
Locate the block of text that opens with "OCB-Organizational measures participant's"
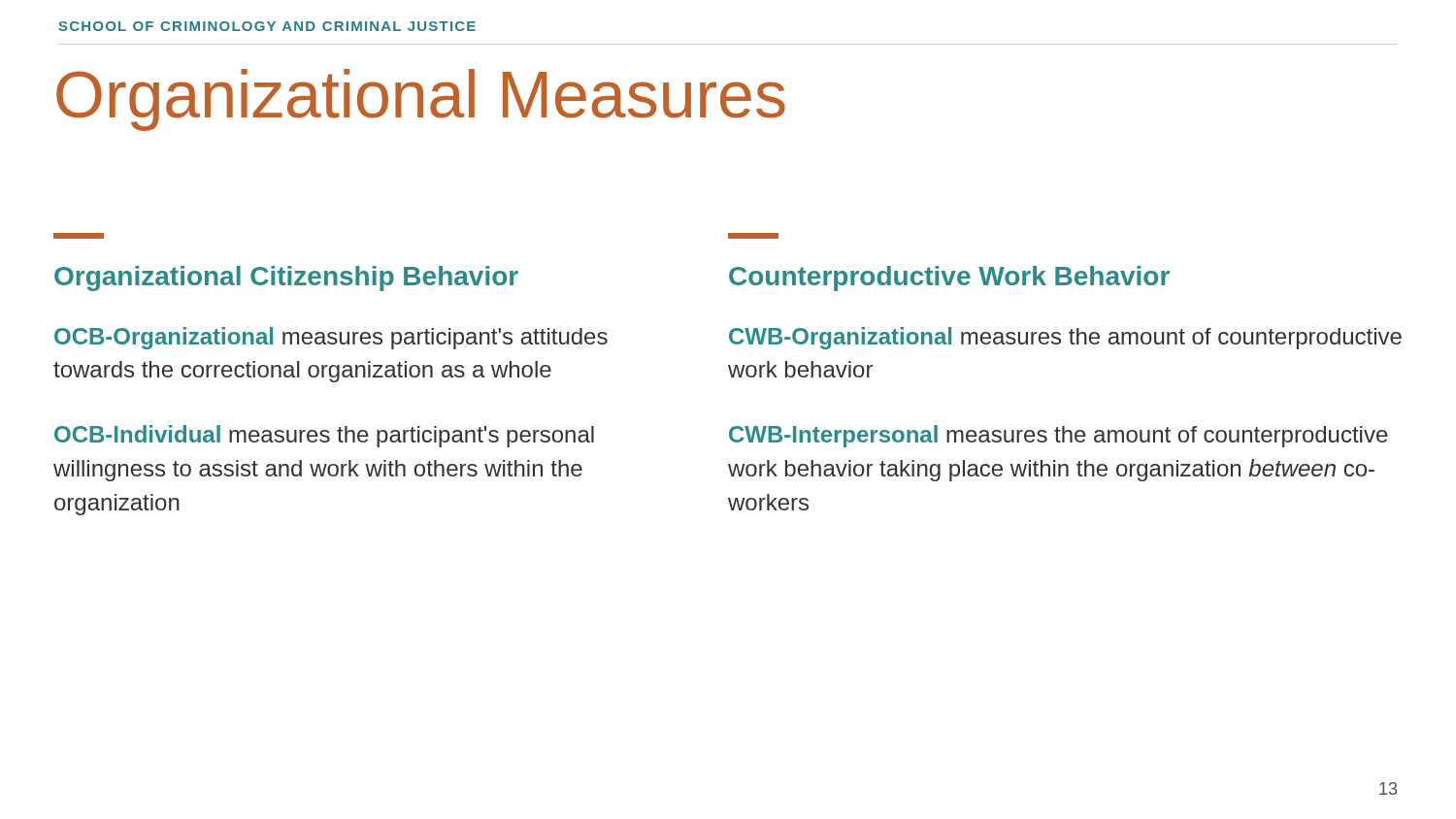[362, 354]
